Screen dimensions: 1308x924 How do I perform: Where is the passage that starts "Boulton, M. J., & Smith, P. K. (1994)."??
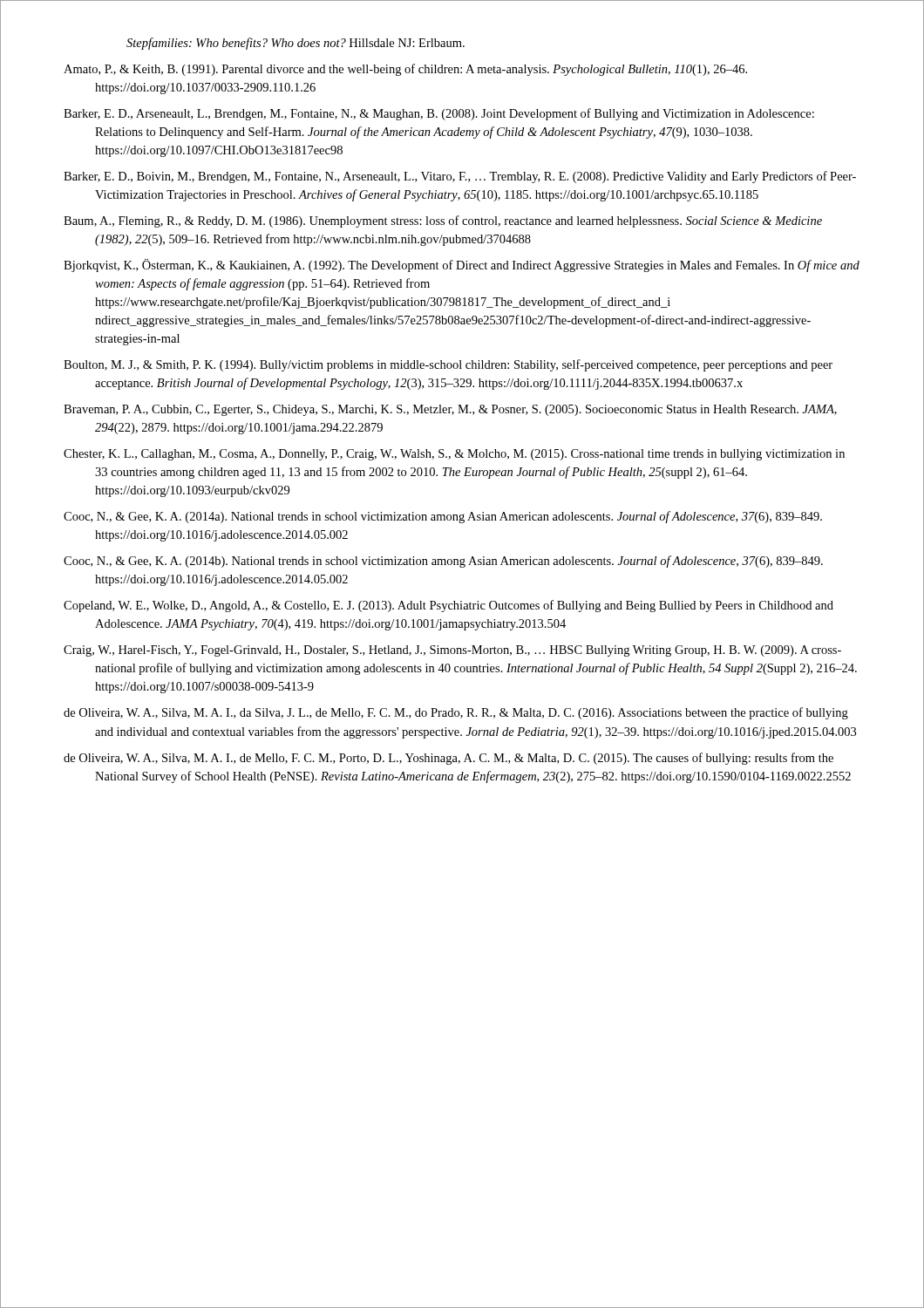[448, 374]
